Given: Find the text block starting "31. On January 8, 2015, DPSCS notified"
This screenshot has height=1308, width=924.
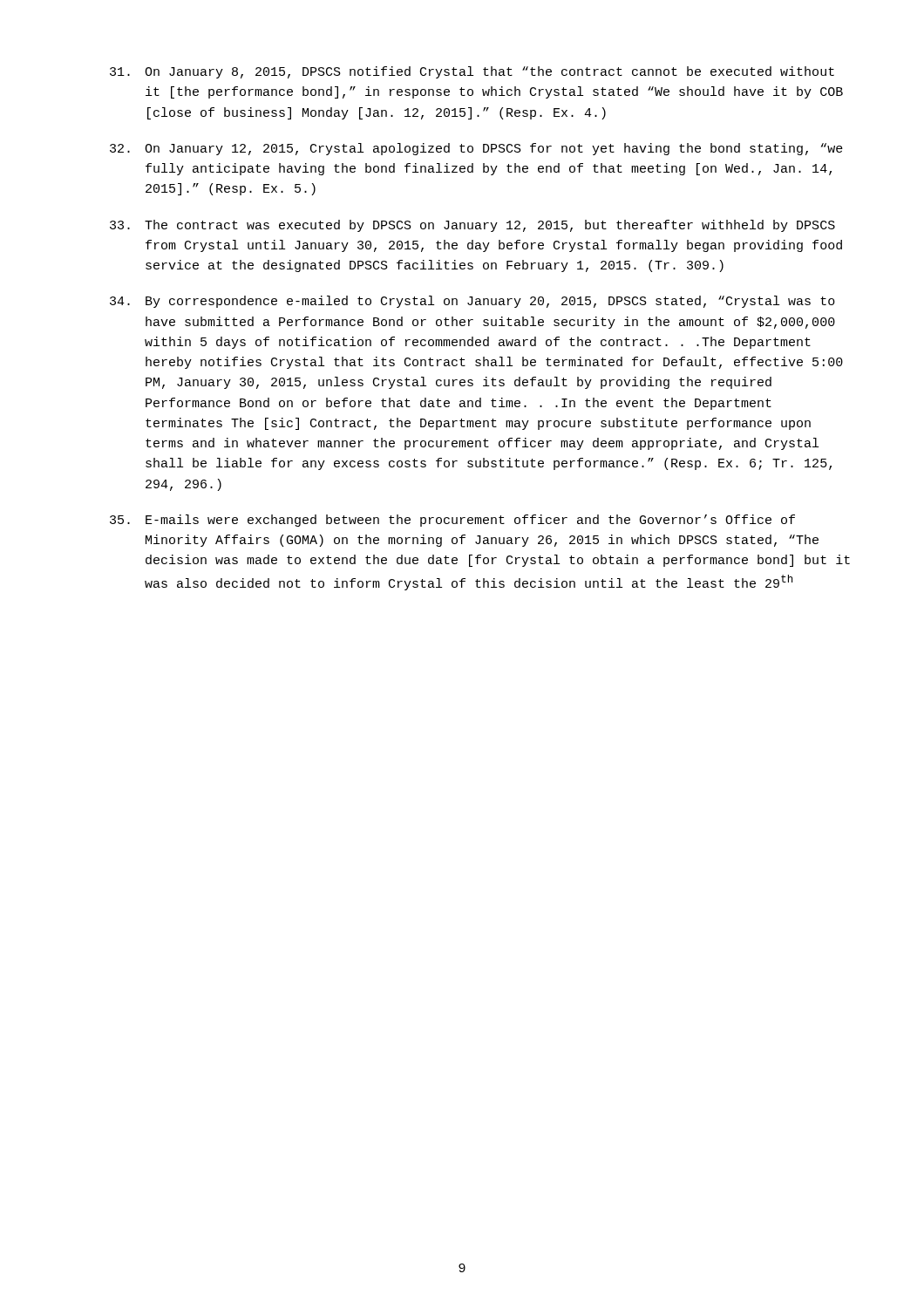Looking at the screenshot, I should (x=471, y=93).
